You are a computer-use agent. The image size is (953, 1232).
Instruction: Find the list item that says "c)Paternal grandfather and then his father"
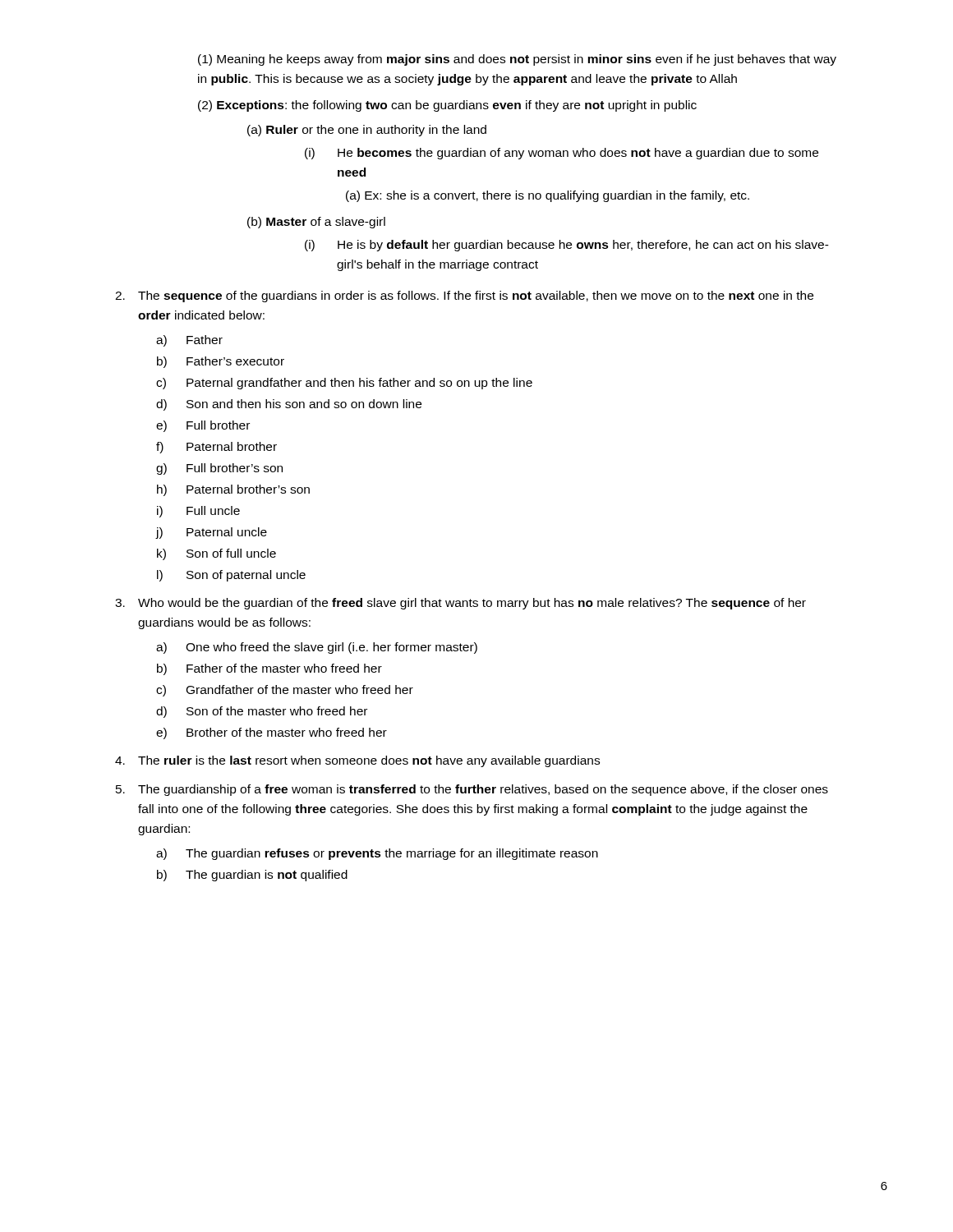pos(344,383)
